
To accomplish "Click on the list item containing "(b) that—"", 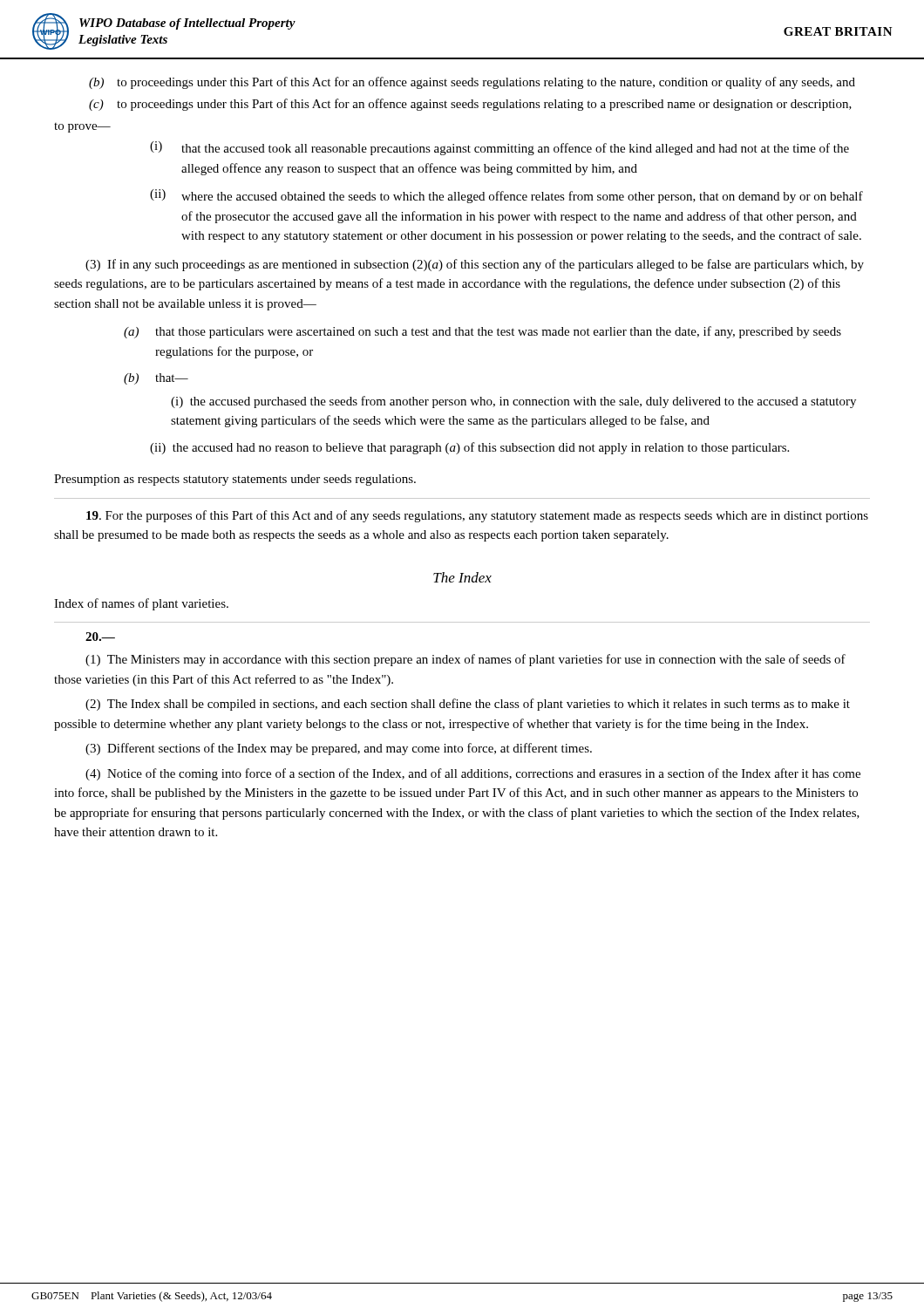I will pos(156,379).
